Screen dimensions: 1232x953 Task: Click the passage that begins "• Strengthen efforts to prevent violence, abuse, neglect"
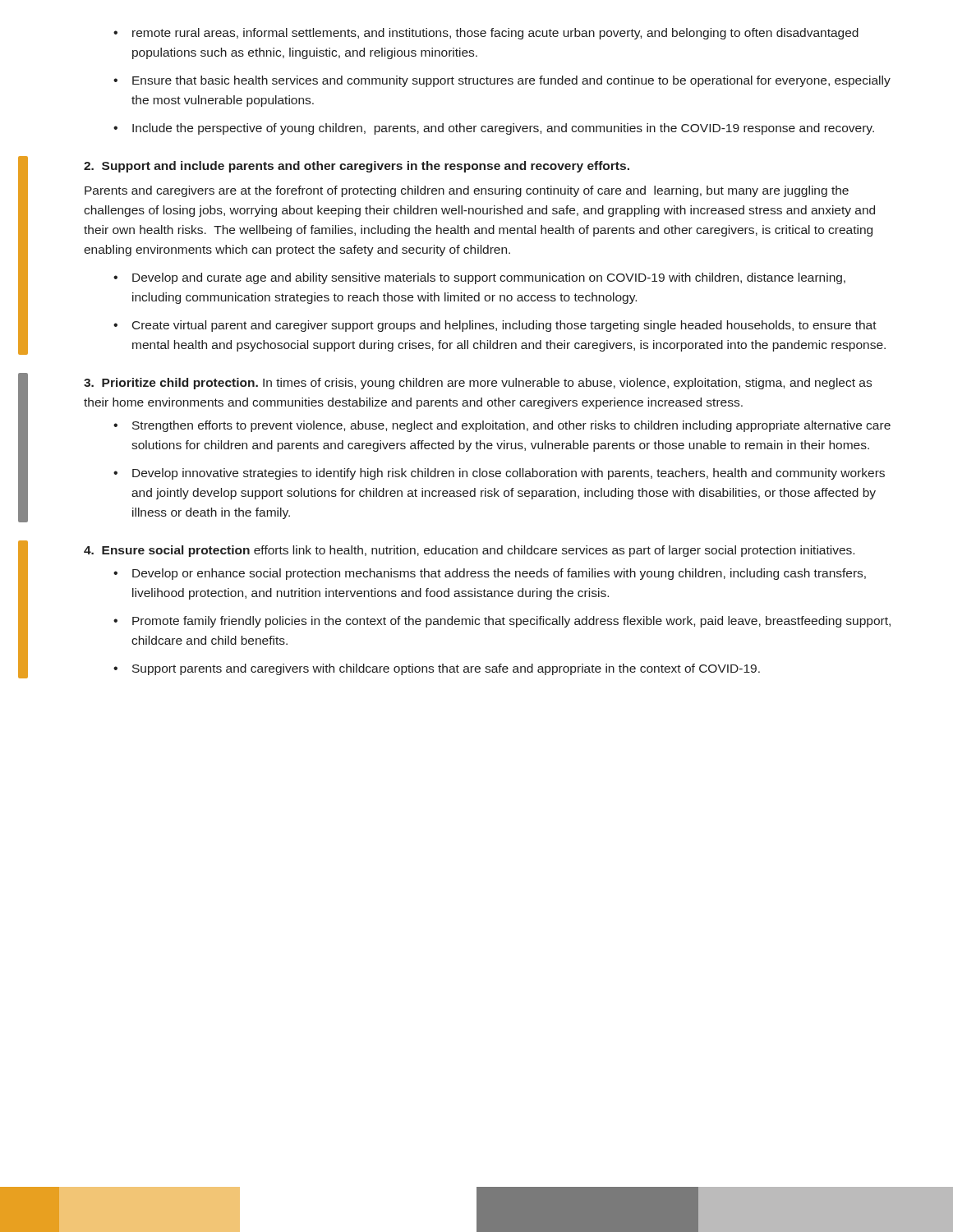(502, 434)
